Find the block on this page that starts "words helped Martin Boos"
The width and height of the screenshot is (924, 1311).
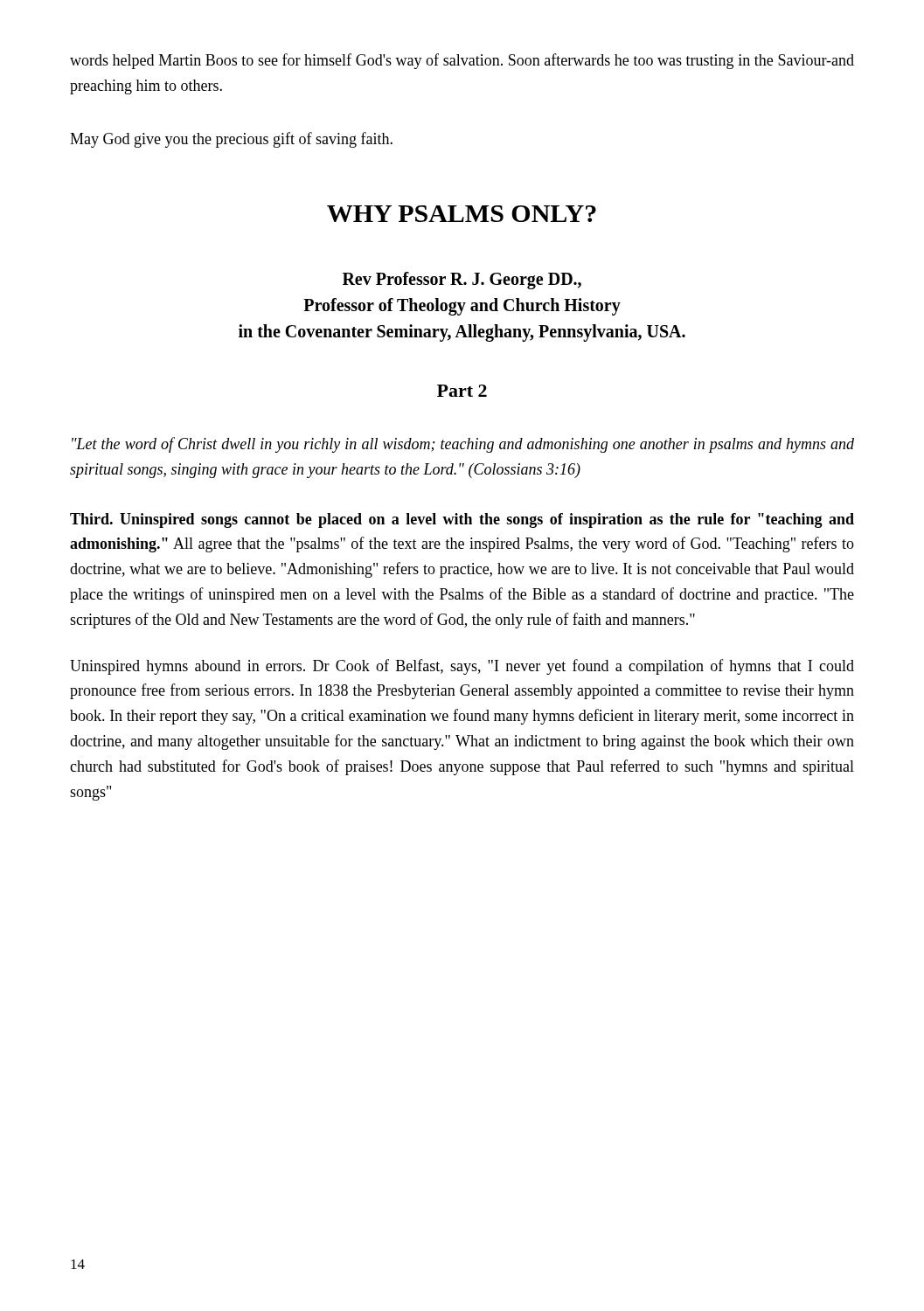coord(462,73)
